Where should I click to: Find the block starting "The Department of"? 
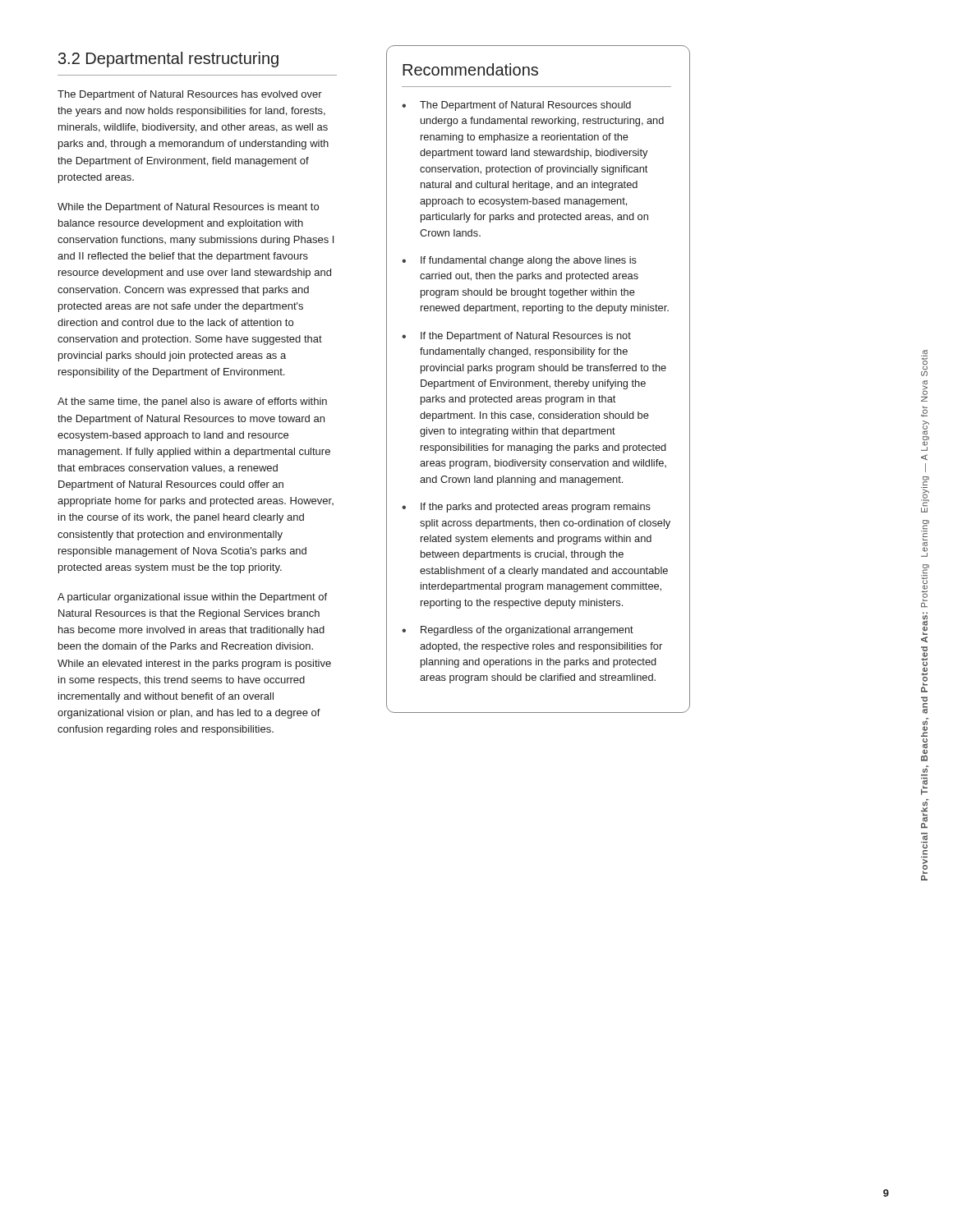point(197,136)
